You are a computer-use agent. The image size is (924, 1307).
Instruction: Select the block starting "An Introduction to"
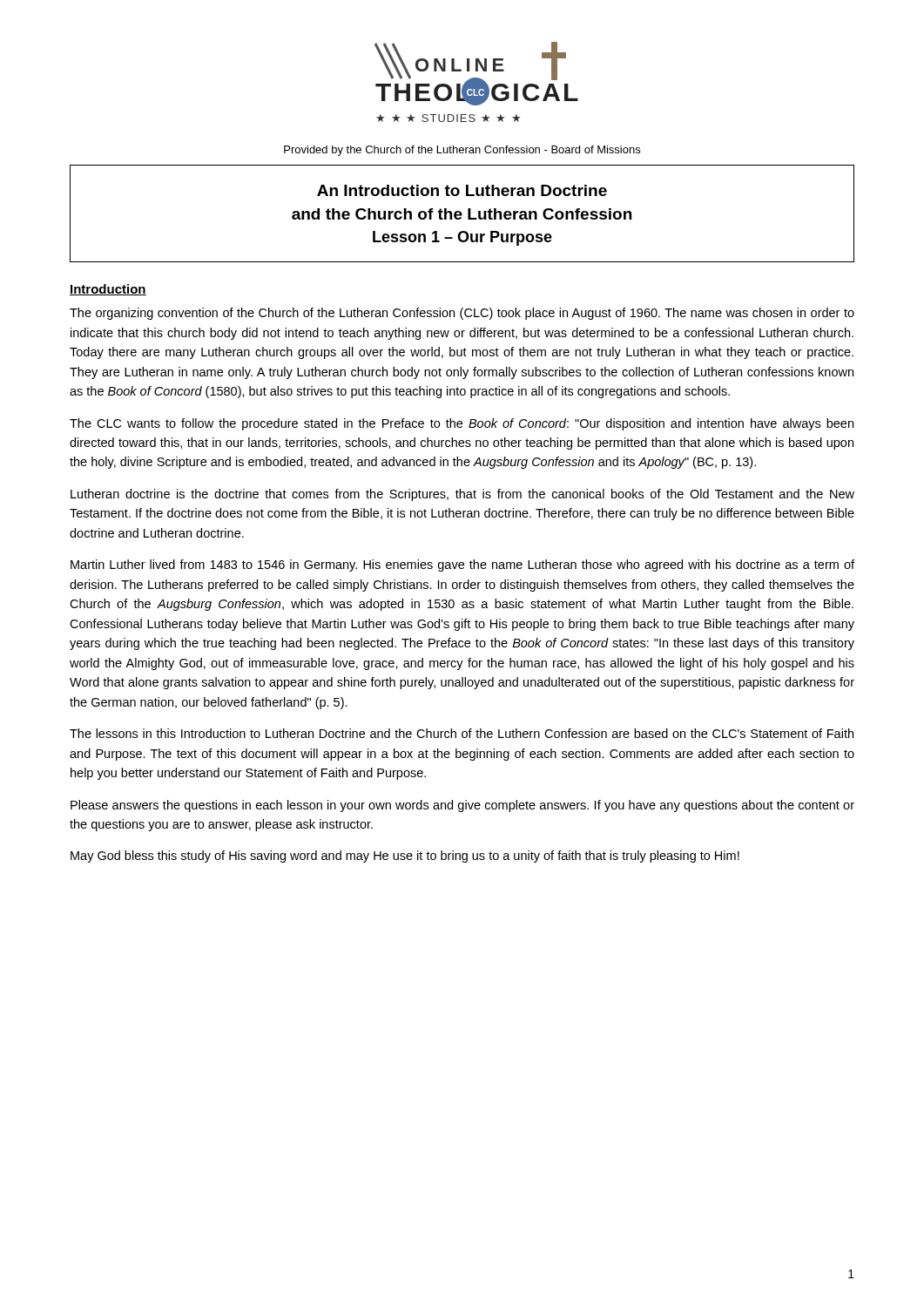pyautogui.click(x=462, y=214)
